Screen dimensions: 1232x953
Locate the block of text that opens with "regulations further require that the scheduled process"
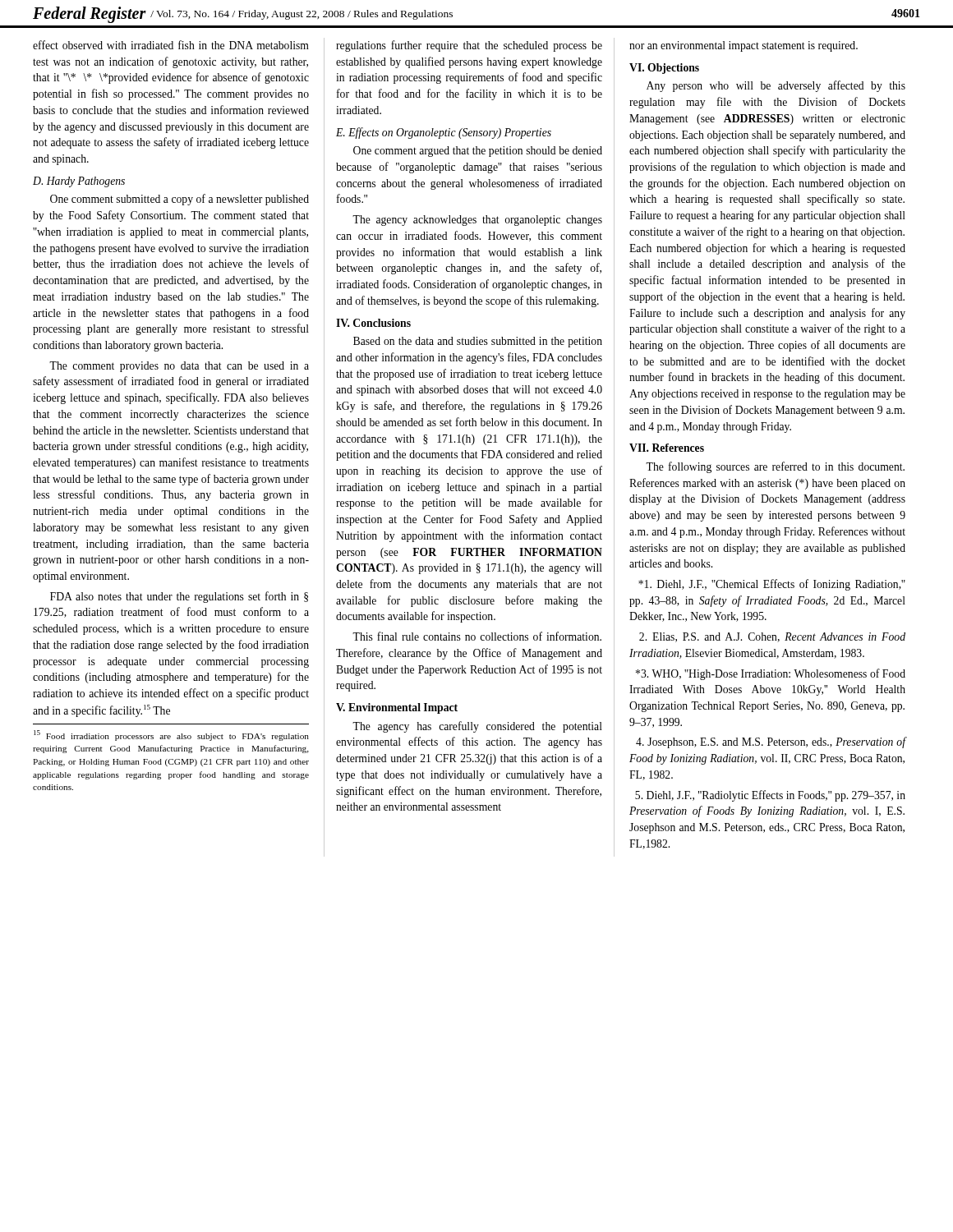[x=469, y=78]
